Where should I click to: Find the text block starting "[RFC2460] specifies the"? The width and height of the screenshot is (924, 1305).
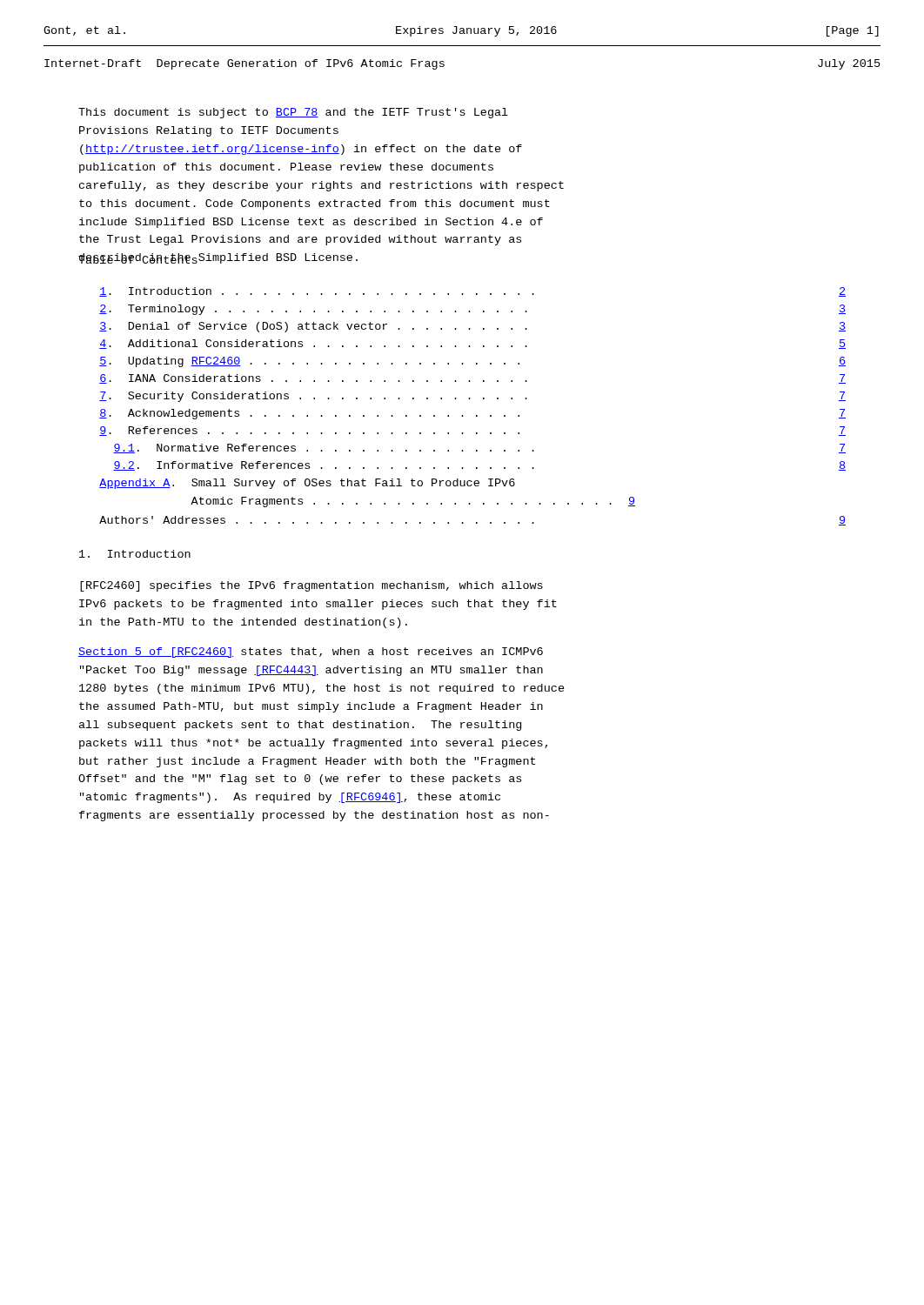tap(318, 604)
